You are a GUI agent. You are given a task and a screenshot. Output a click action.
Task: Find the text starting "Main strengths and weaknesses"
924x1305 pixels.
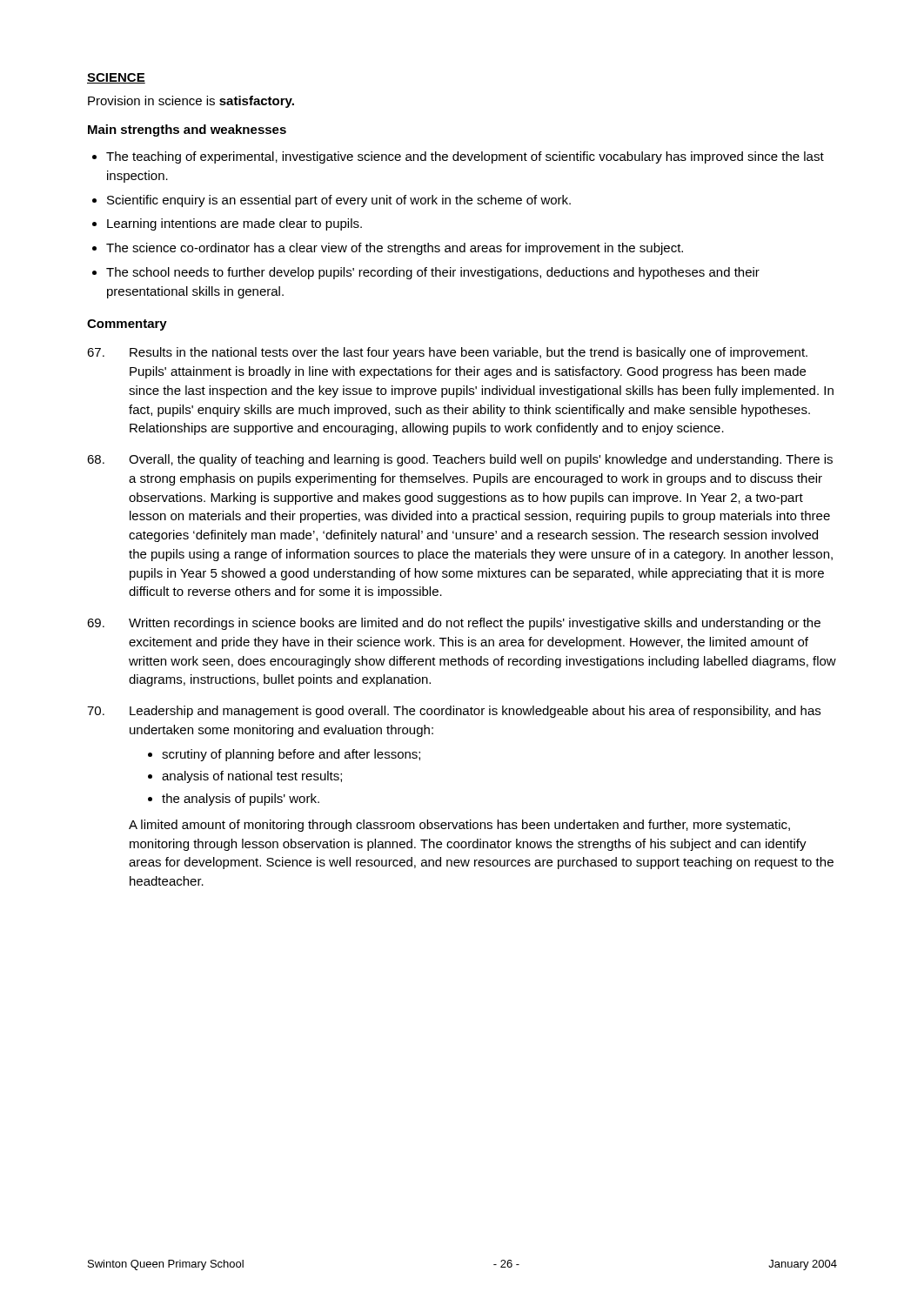(x=187, y=129)
